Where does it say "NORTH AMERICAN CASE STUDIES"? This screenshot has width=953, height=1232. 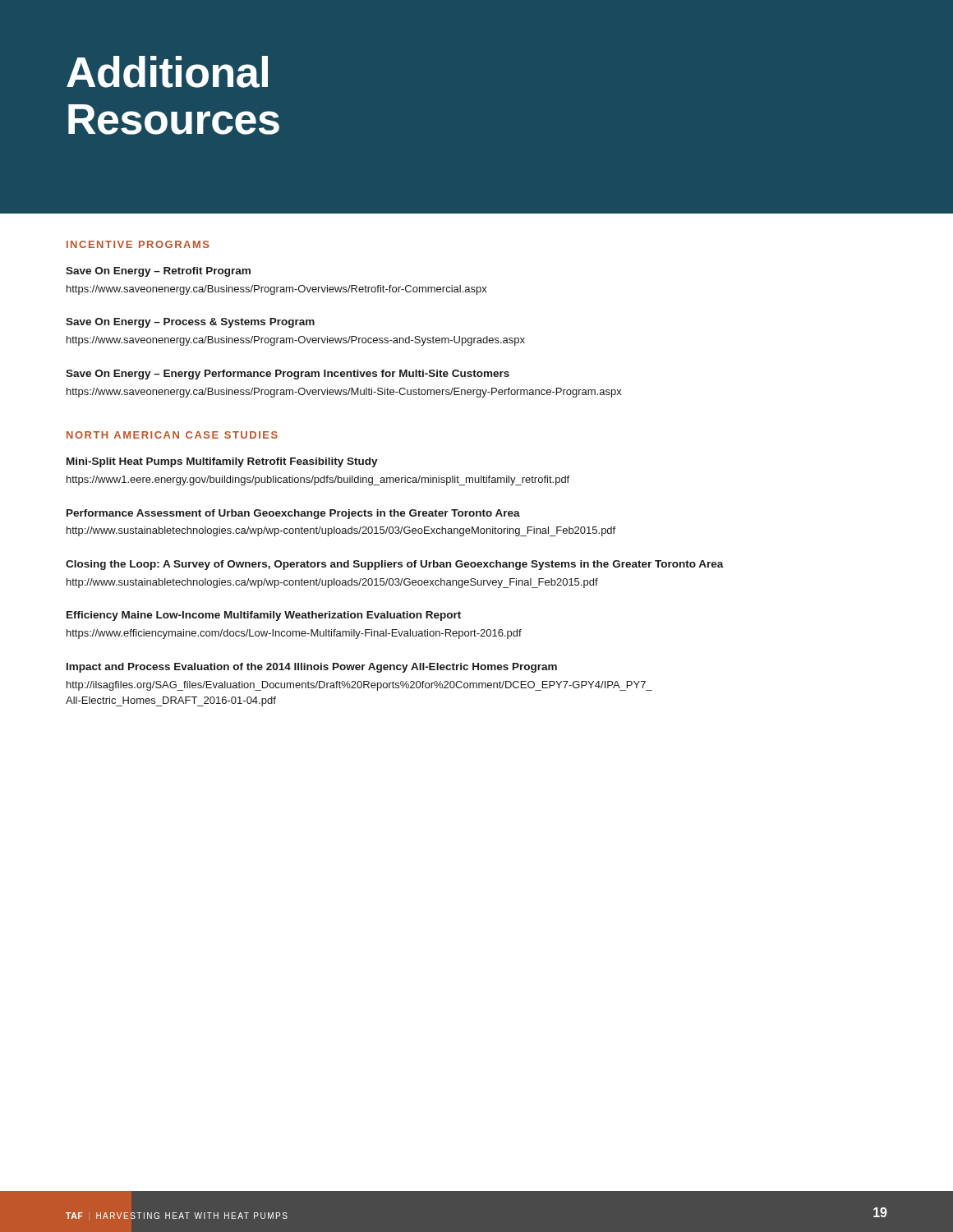[x=172, y=435]
